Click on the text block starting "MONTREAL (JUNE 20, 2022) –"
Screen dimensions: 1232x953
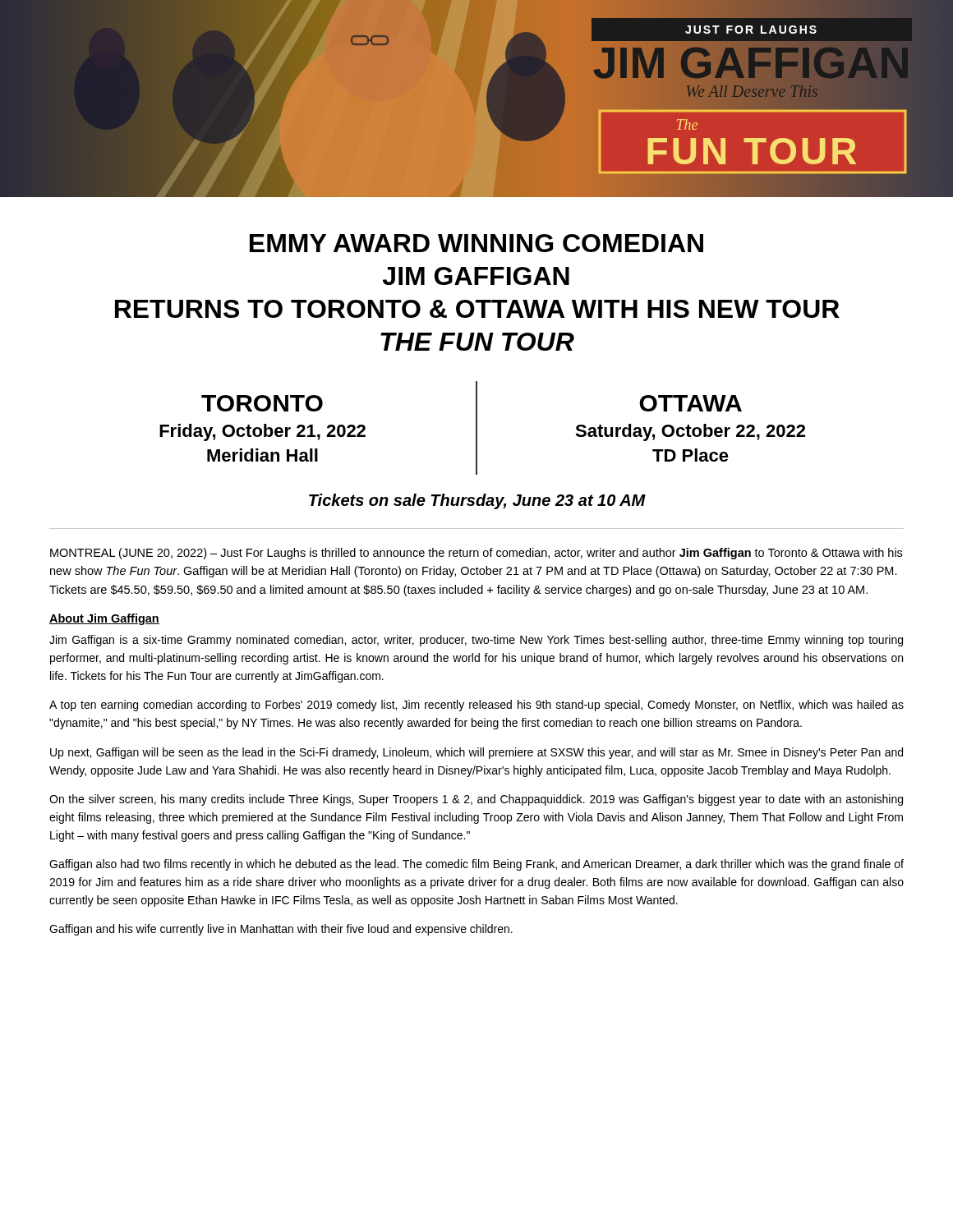click(x=476, y=571)
